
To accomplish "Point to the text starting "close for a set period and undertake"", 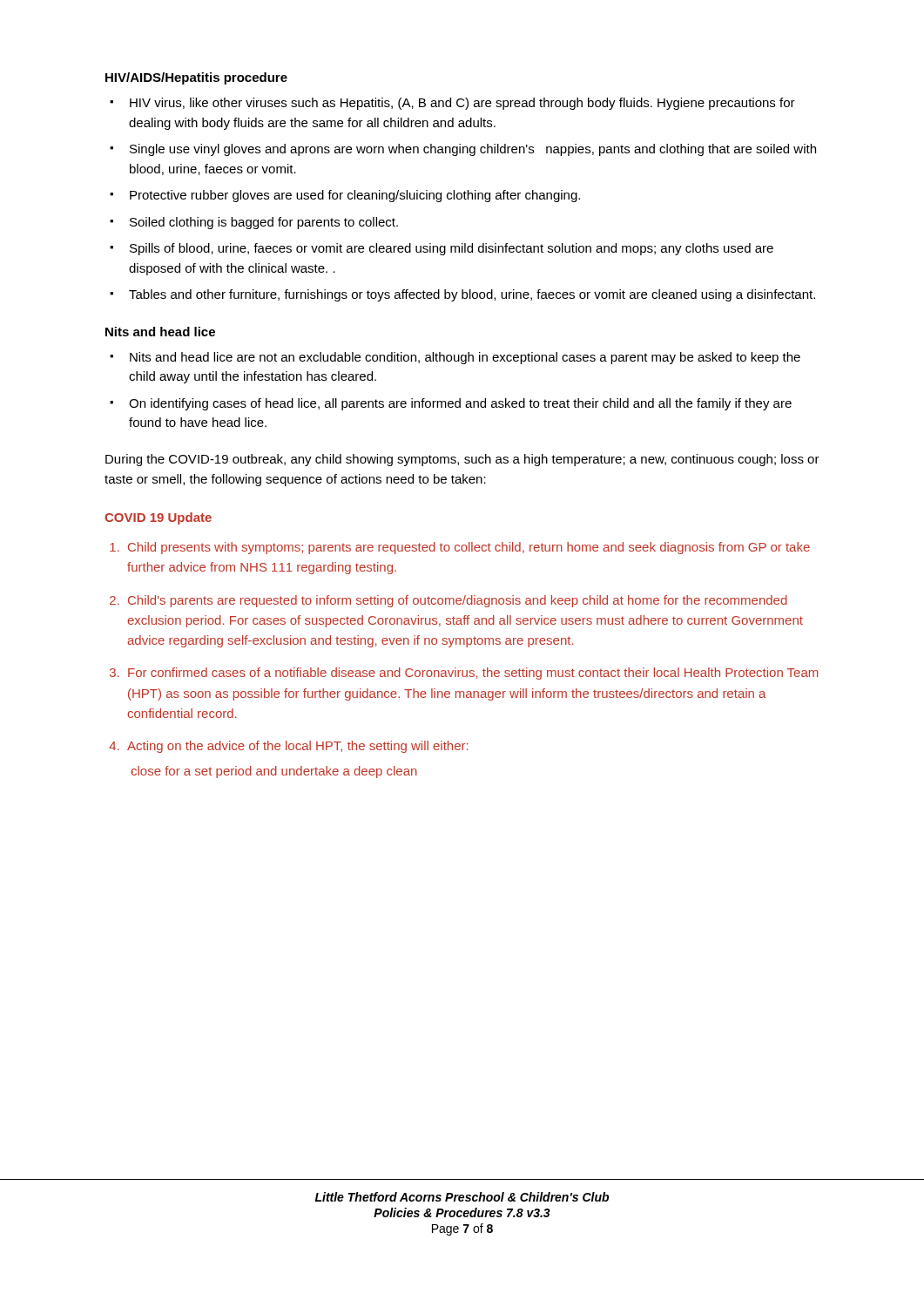I will click(274, 771).
